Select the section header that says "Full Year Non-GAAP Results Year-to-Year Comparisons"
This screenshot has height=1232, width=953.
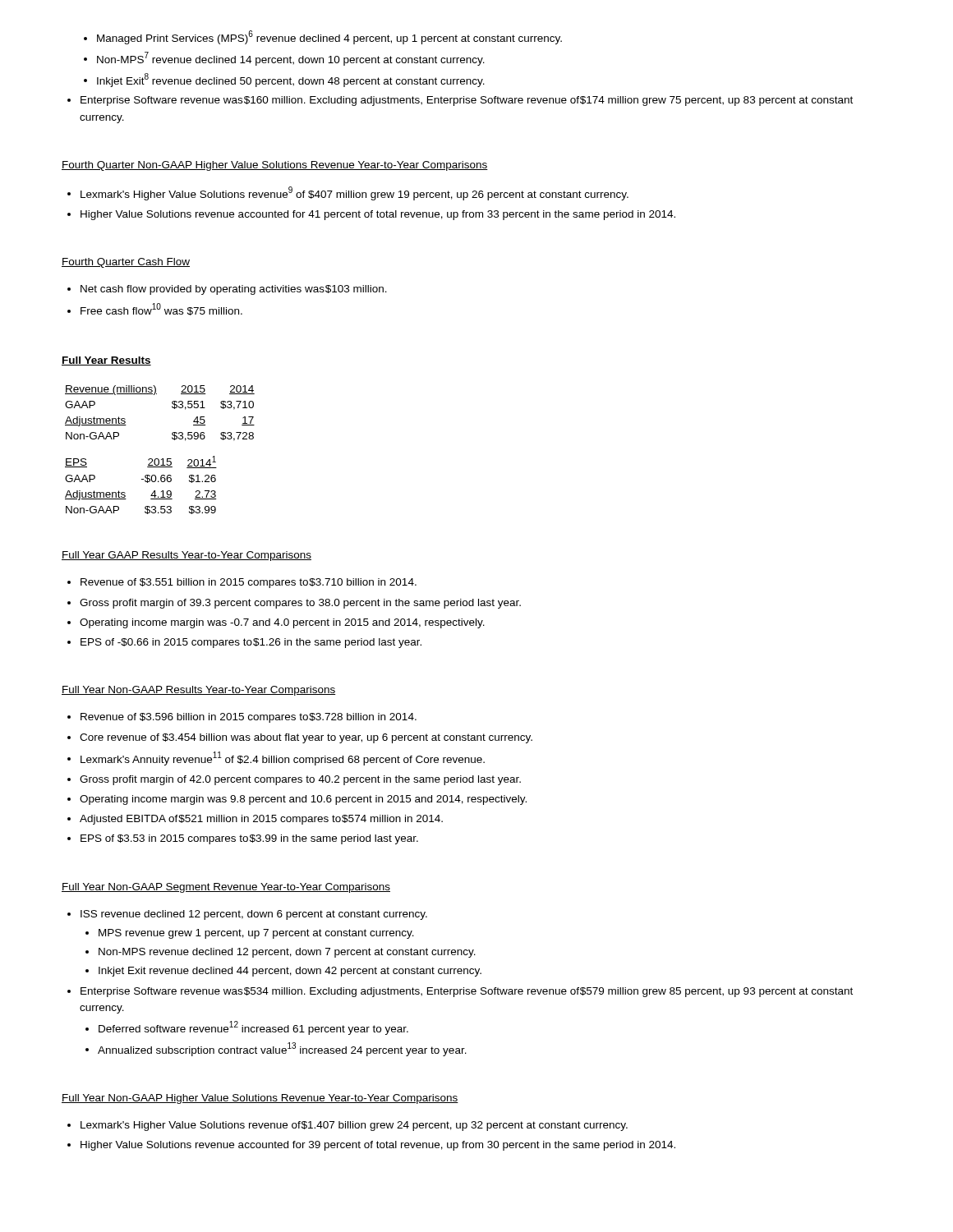coord(199,690)
